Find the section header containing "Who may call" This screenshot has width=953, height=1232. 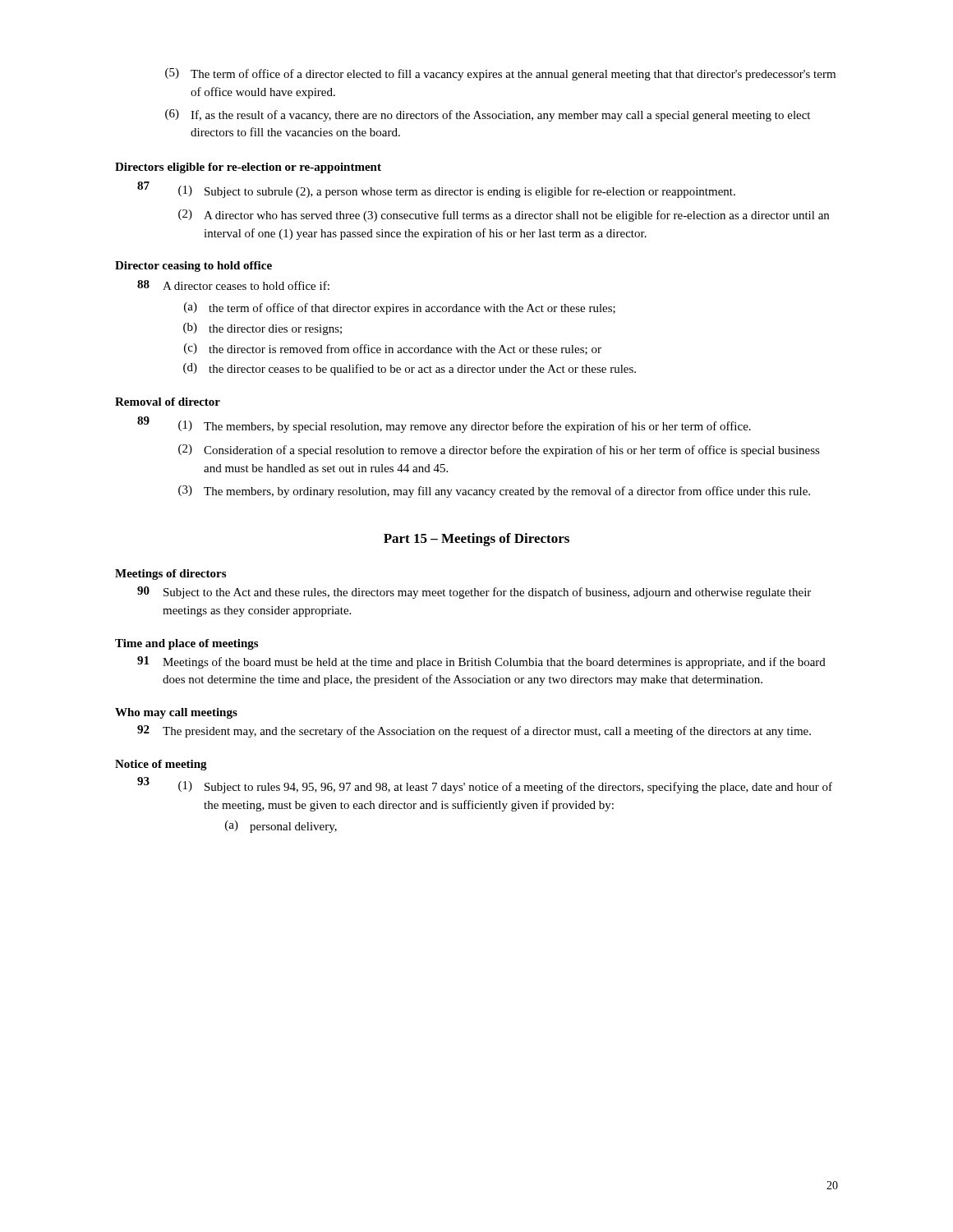pos(176,712)
